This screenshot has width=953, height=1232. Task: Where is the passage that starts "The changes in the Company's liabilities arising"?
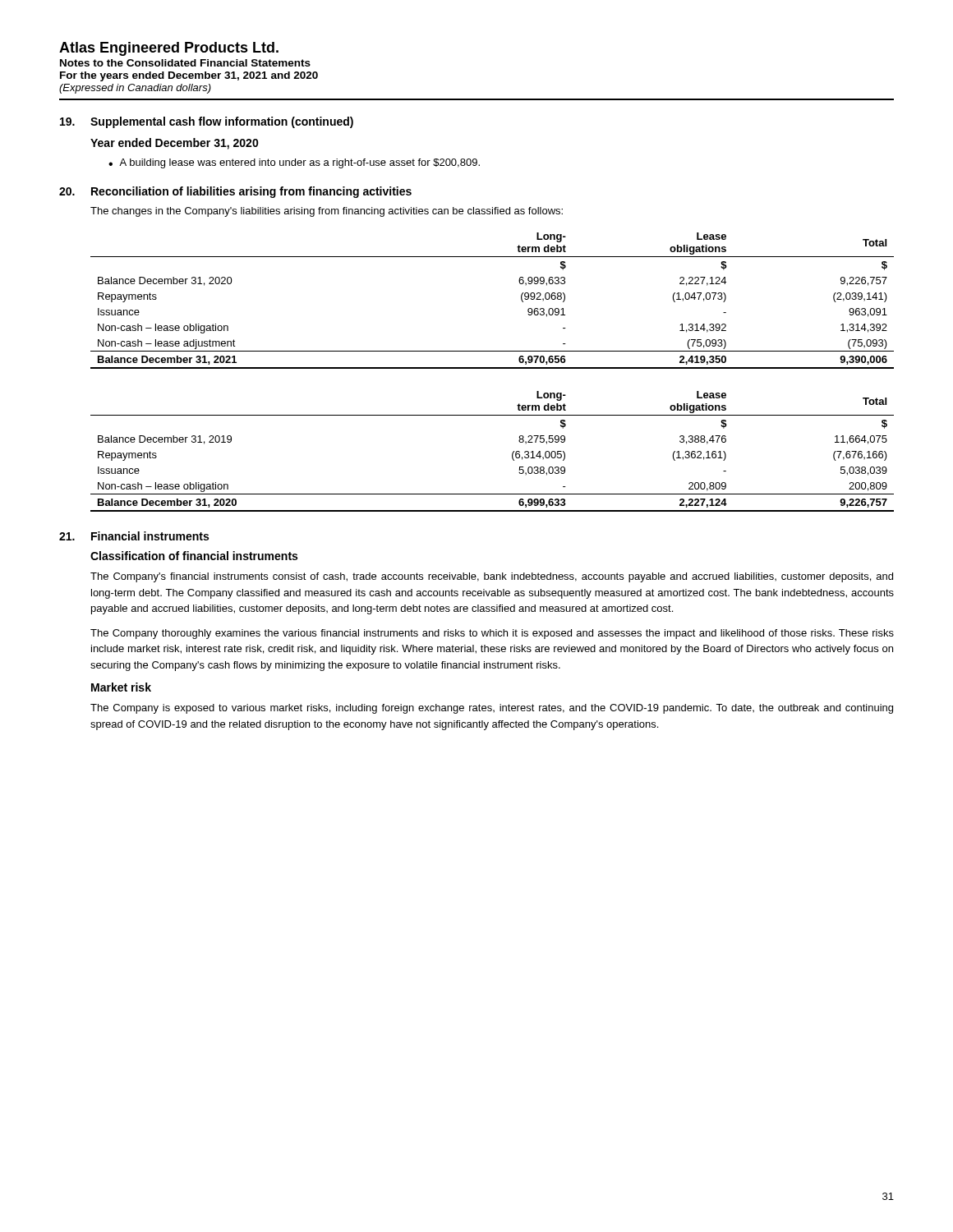pos(327,211)
